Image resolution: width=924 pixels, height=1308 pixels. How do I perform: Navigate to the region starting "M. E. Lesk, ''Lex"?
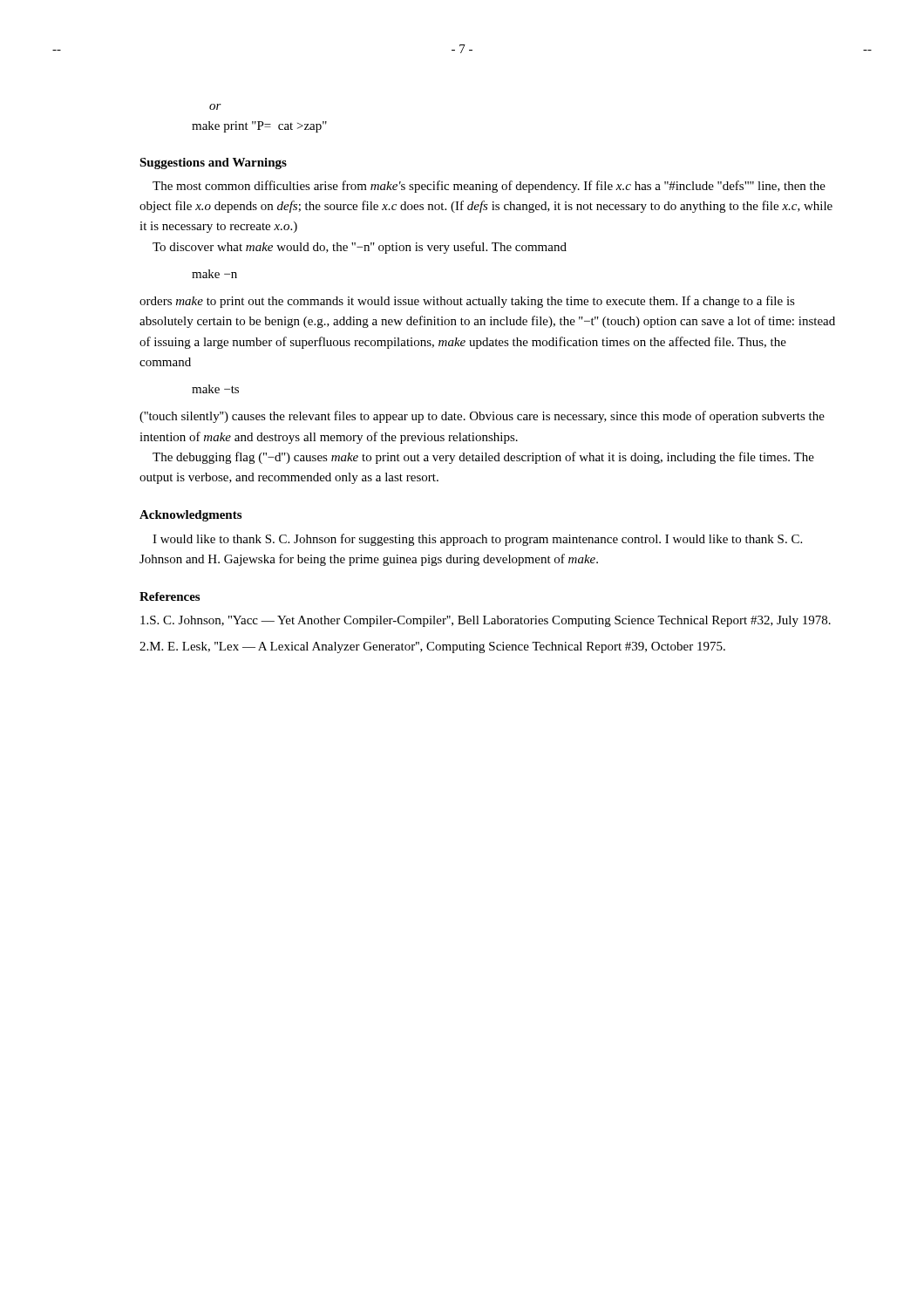click(x=433, y=646)
